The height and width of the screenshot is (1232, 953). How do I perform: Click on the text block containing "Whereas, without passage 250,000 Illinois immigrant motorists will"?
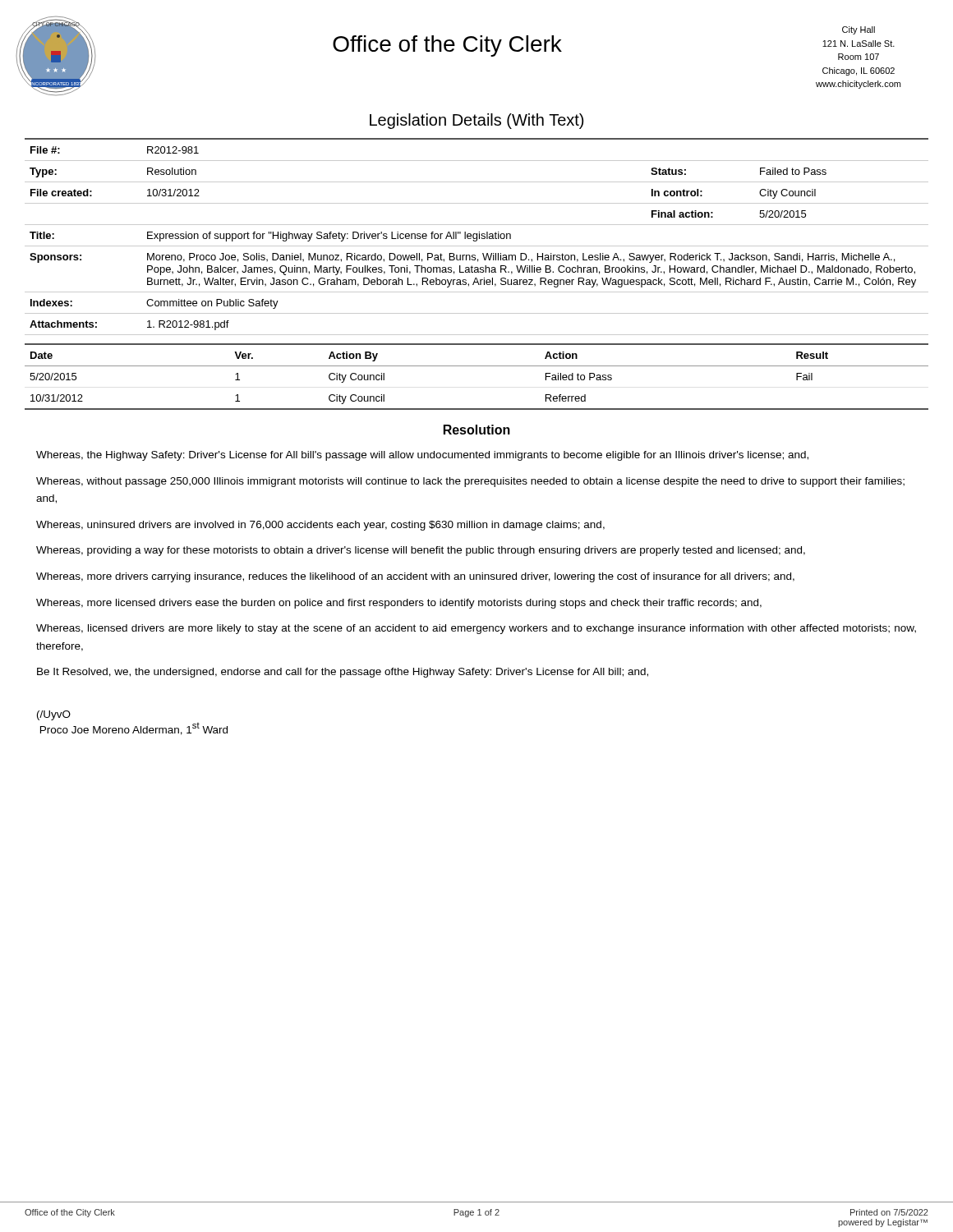[476, 490]
